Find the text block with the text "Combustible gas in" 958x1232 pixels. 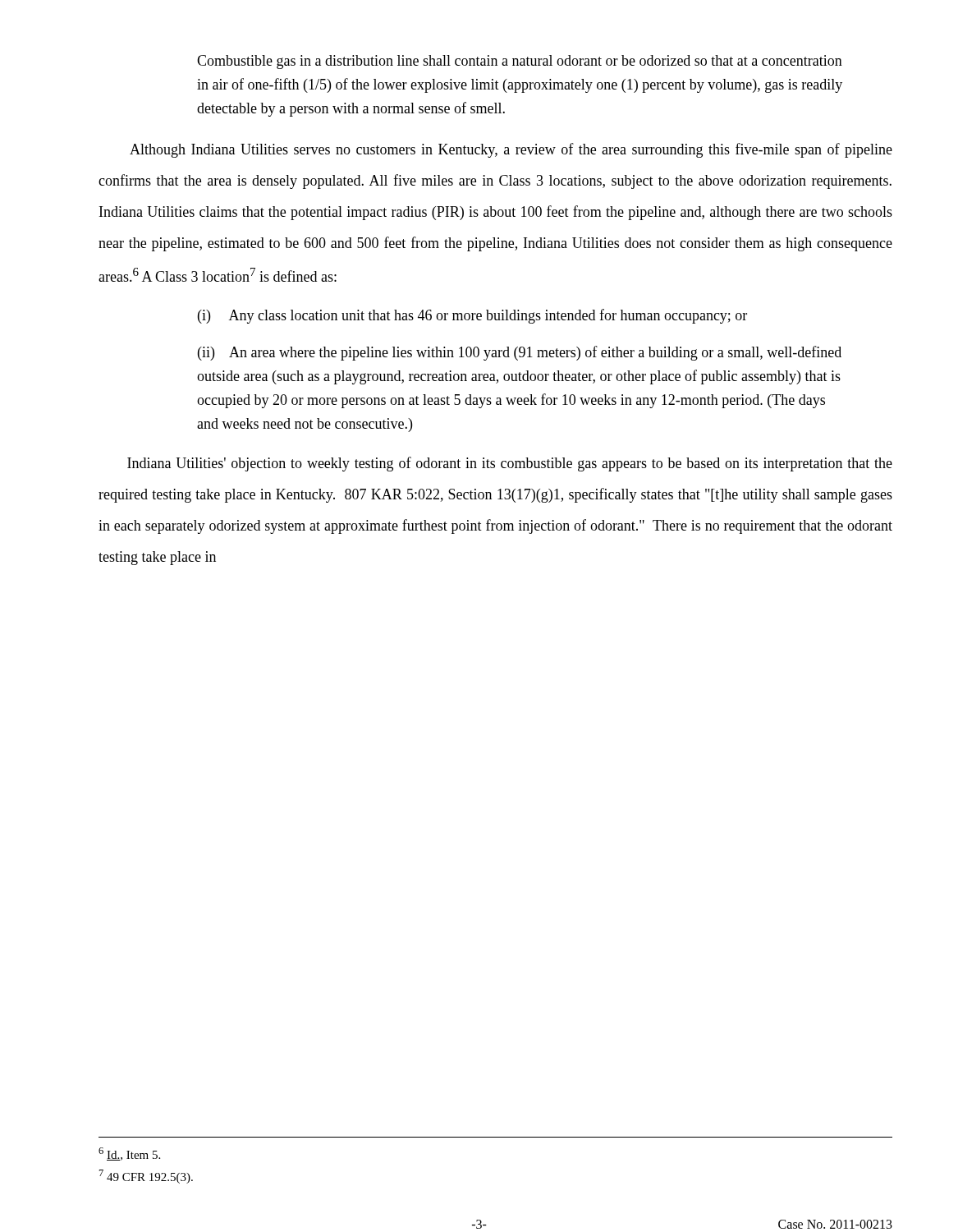tap(520, 84)
